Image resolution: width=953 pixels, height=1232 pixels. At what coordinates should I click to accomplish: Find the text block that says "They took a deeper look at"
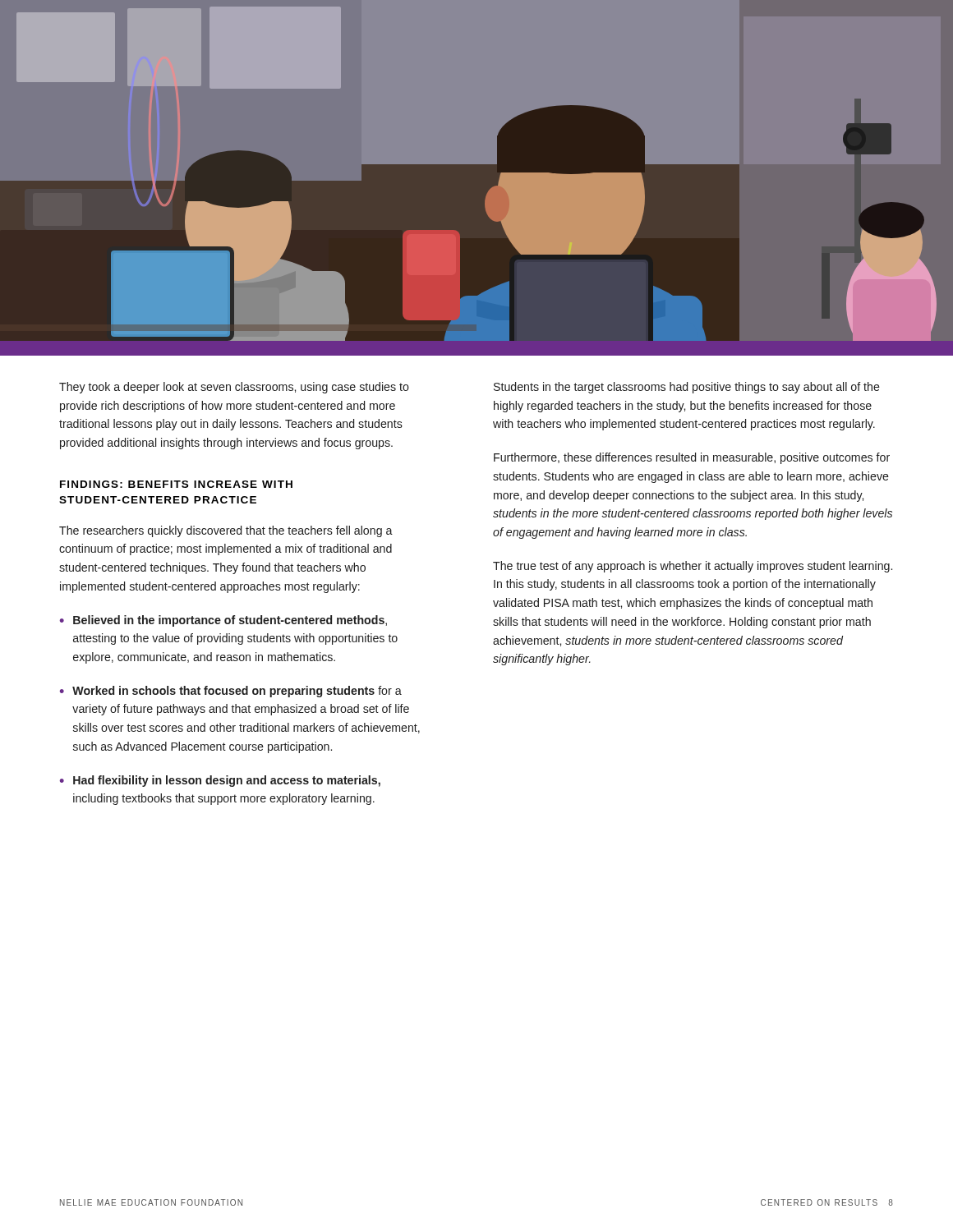point(234,415)
